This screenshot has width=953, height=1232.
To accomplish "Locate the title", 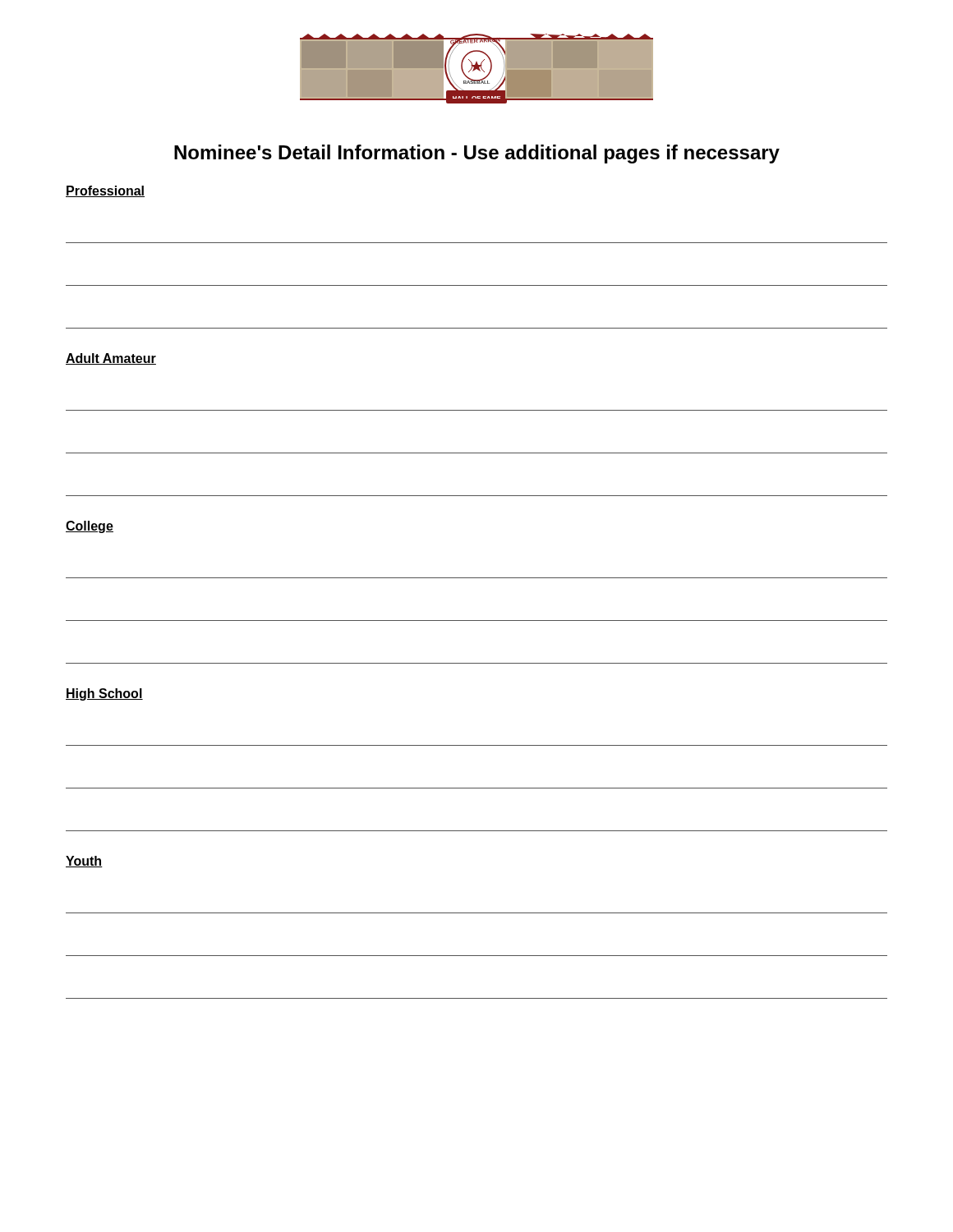I will pyautogui.click(x=476, y=152).
